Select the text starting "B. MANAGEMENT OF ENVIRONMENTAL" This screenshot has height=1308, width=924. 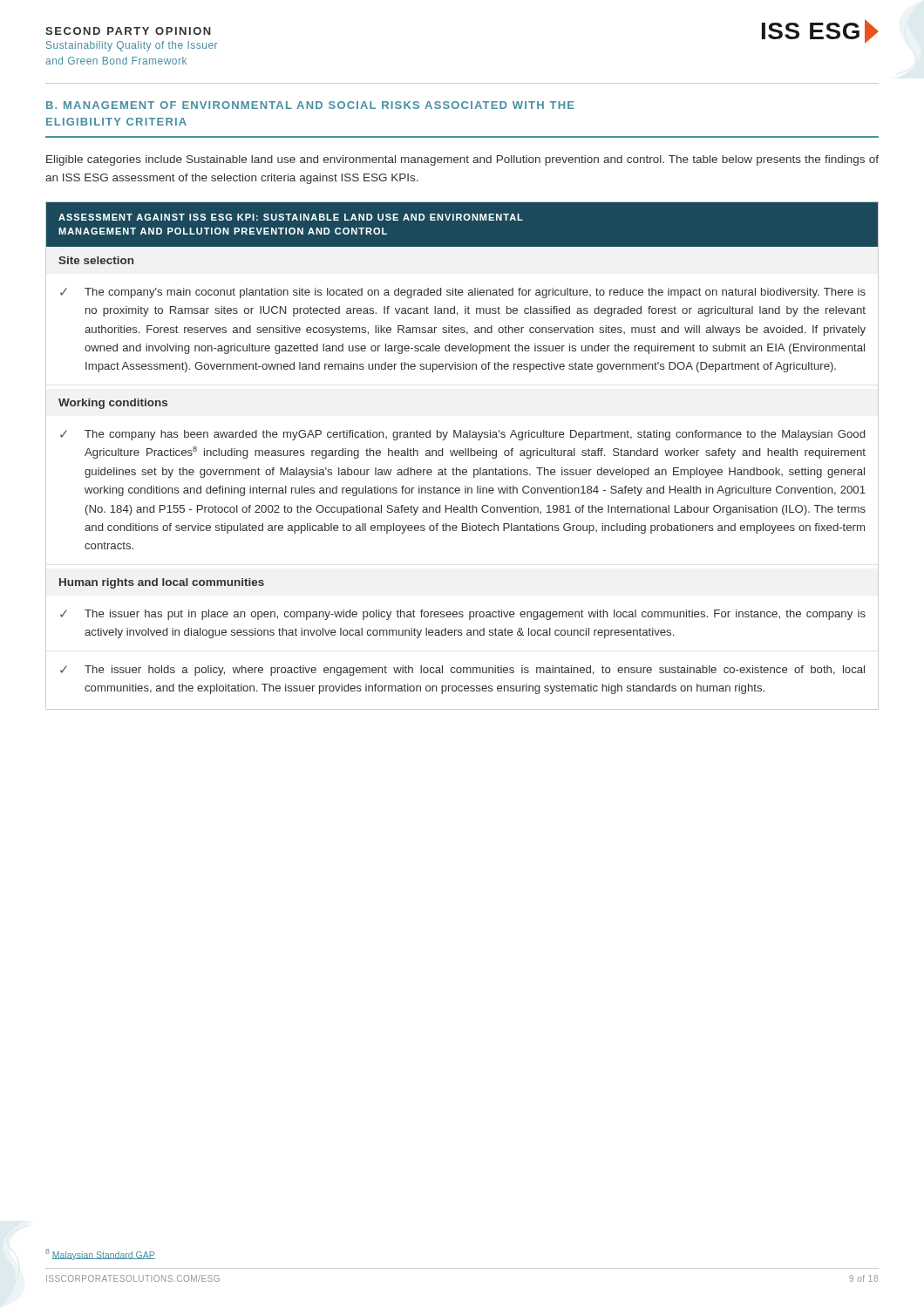(310, 113)
